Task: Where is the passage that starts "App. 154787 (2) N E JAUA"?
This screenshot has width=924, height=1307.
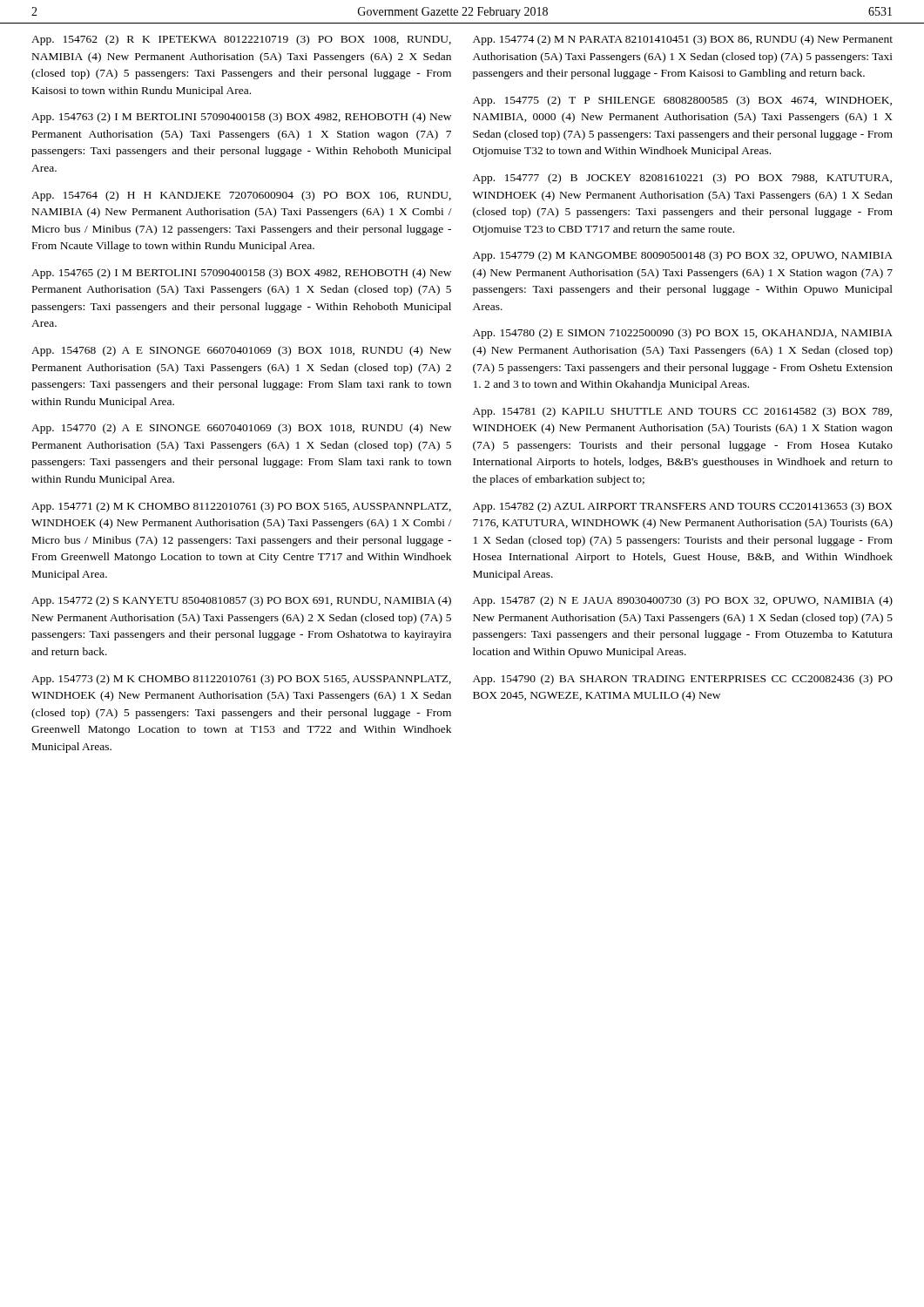Action: click(x=683, y=626)
